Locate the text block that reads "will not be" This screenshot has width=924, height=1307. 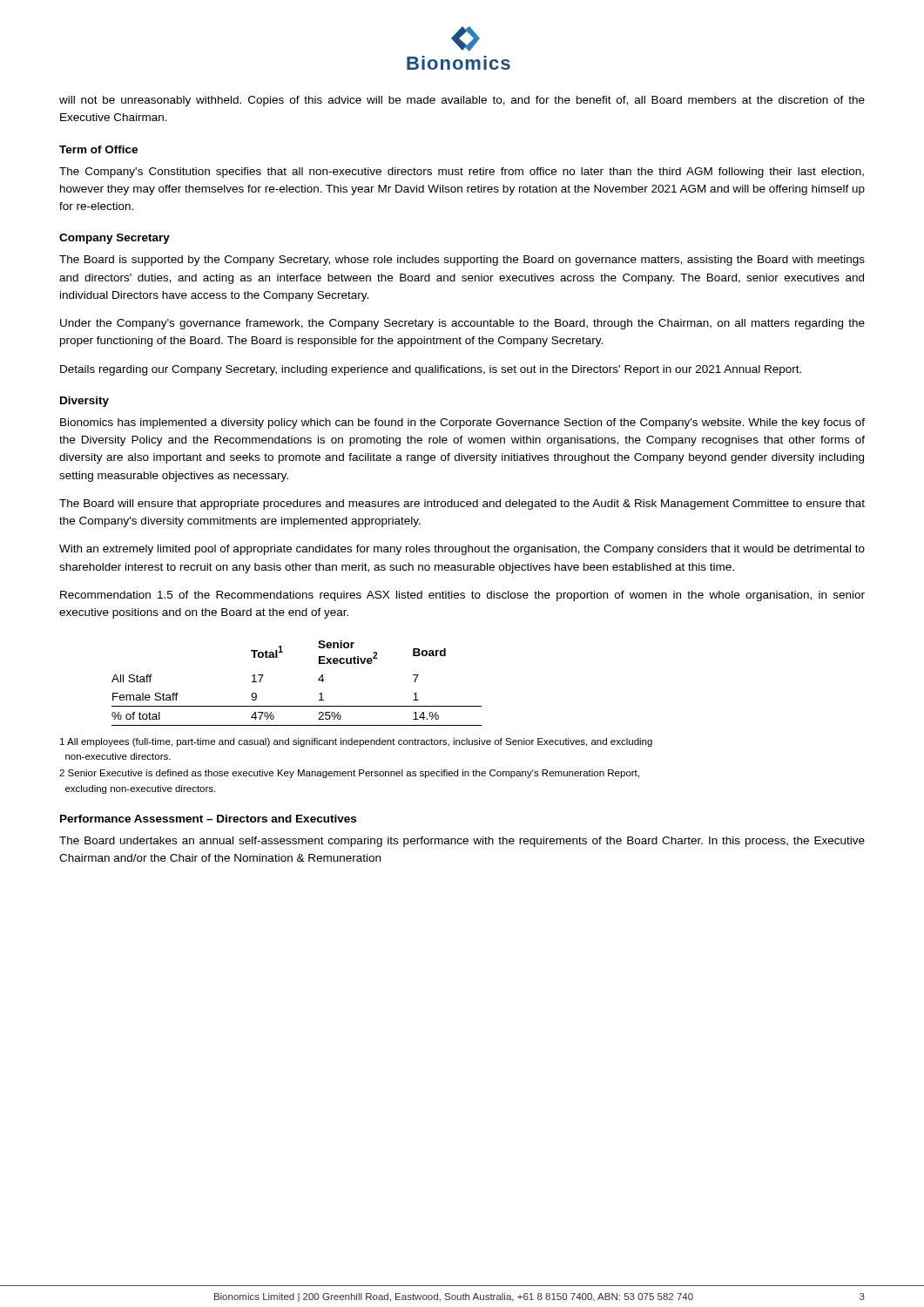click(462, 109)
